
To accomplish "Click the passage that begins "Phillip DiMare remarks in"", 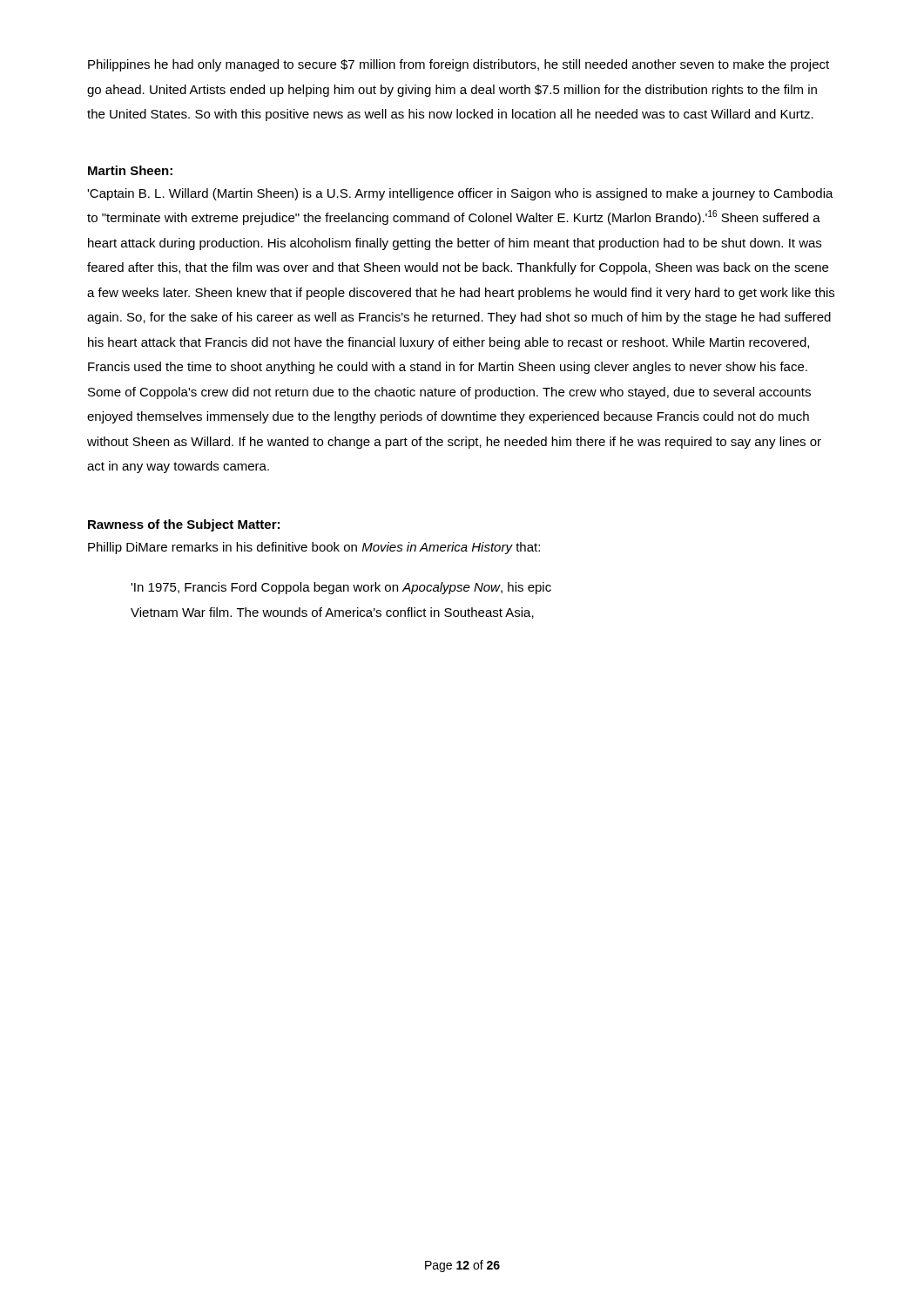I will pyautogui.click(x=314, y=546).
